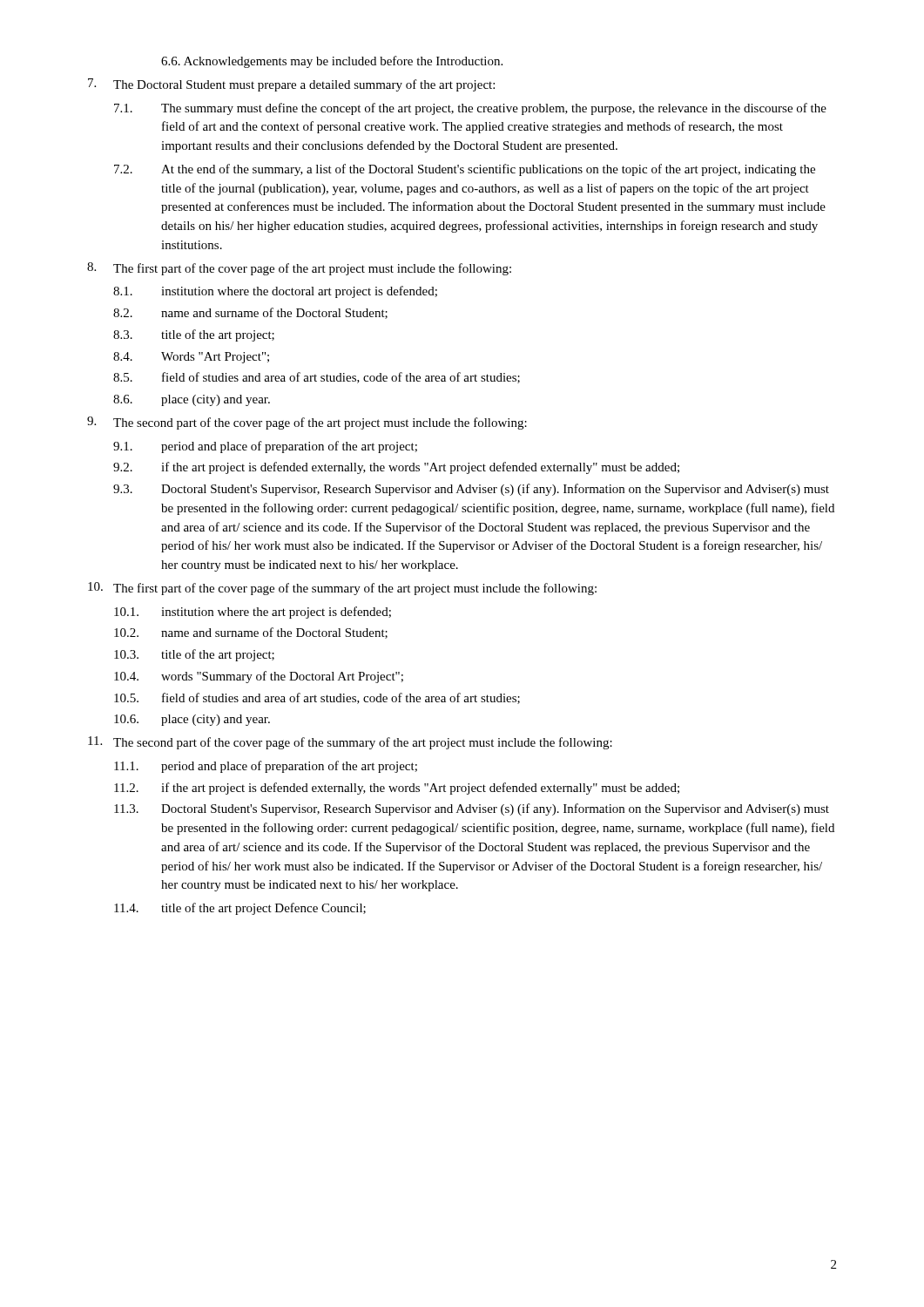Find the list item that reads "9.3. Doctoral Student's Supervisor, Research Supervisor and Adviser"
This screenshot has width=924, height=1307.
pyautogui.click(x=475, y=527)
